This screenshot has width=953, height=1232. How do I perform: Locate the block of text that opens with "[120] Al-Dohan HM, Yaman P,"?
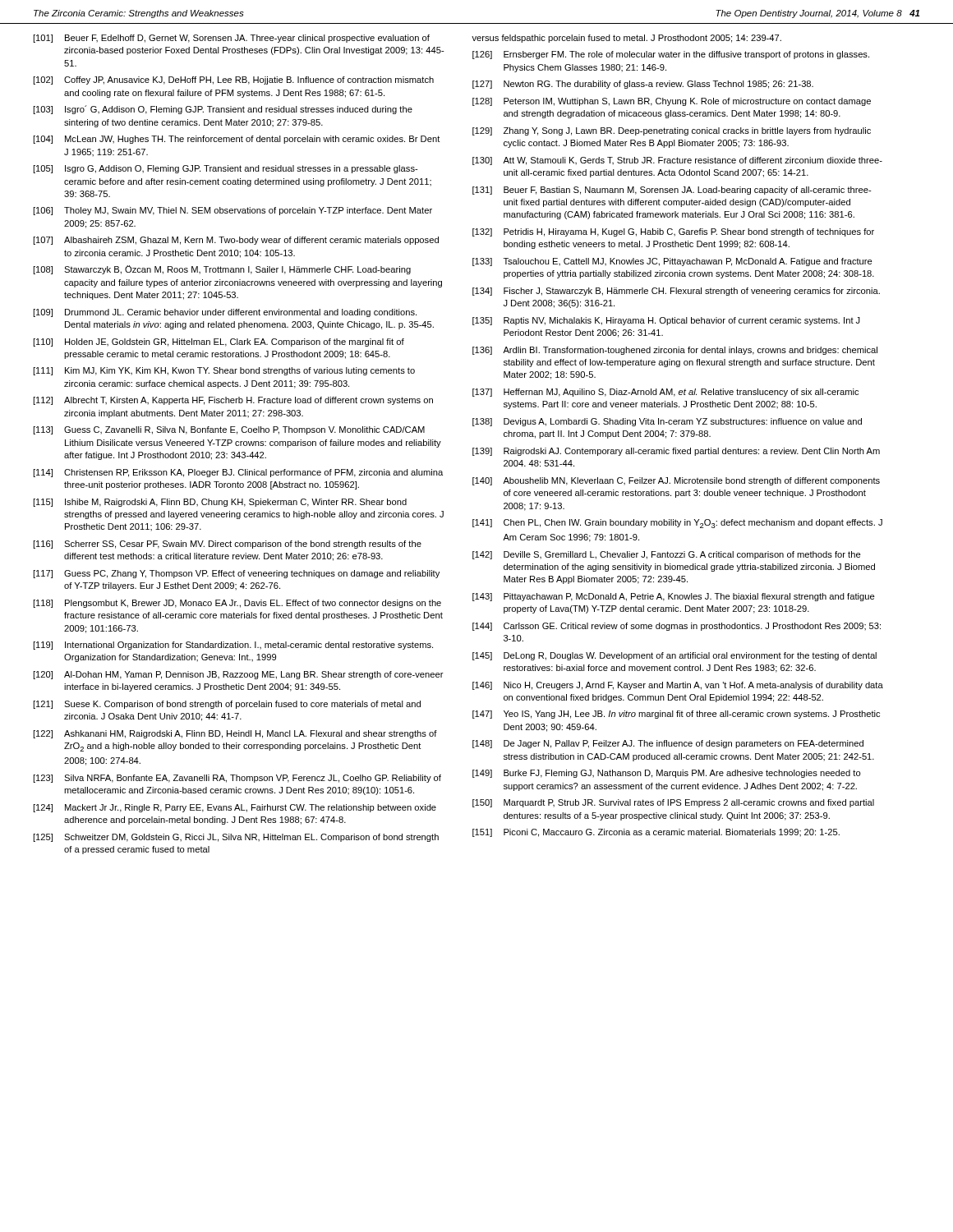click(x=239, y=681)
